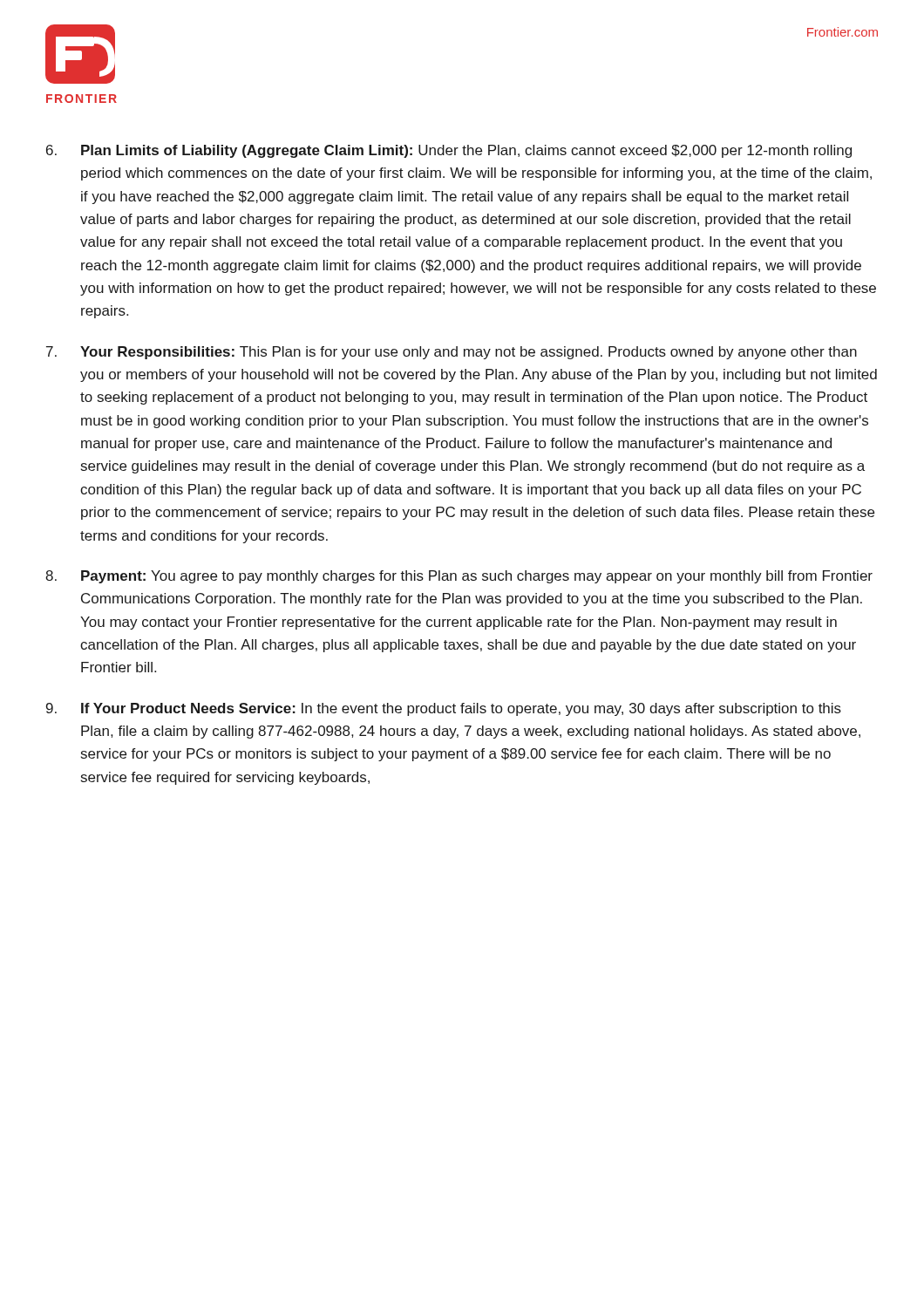924x1308 pixels.
Task: Click on the list item that says "7. Your Responsibilities: This Plan is for your"
Action: [x=462, y=444]
